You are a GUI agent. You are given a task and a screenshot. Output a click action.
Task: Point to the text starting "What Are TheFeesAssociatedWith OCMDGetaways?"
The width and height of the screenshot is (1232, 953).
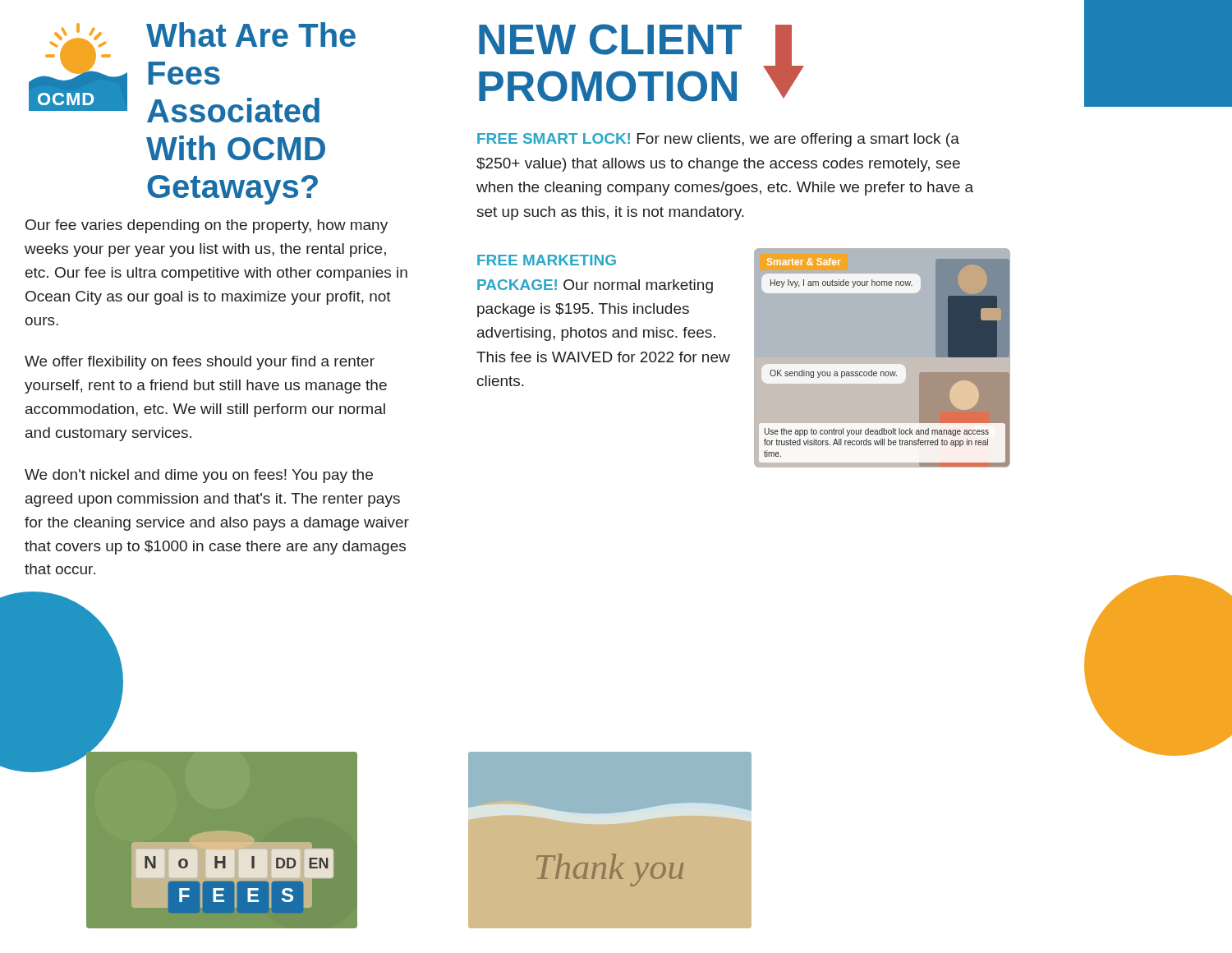click(251, 111)
